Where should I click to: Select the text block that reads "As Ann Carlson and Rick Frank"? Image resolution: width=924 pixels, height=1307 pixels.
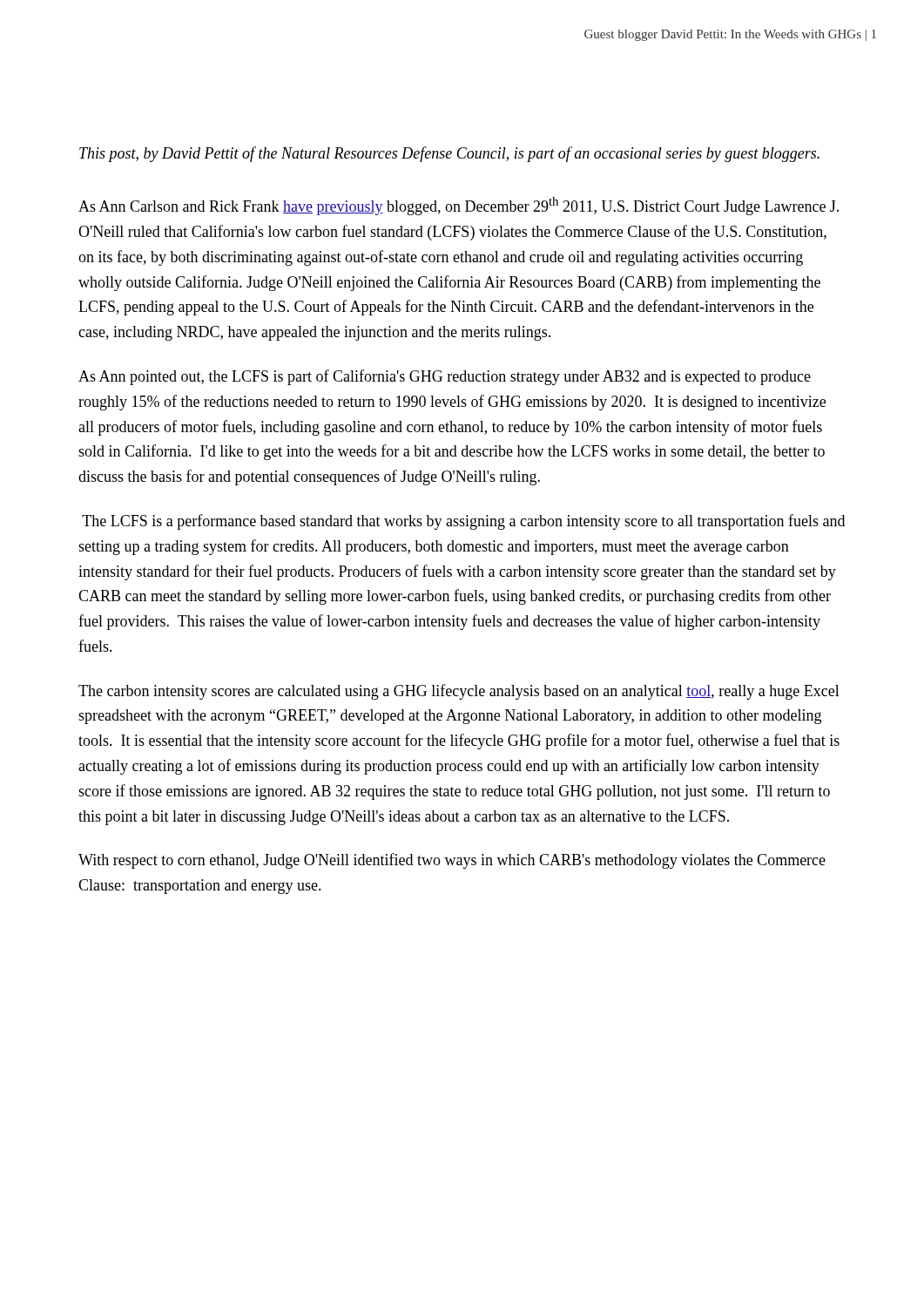pyautogui.click(x=459, y=268)
